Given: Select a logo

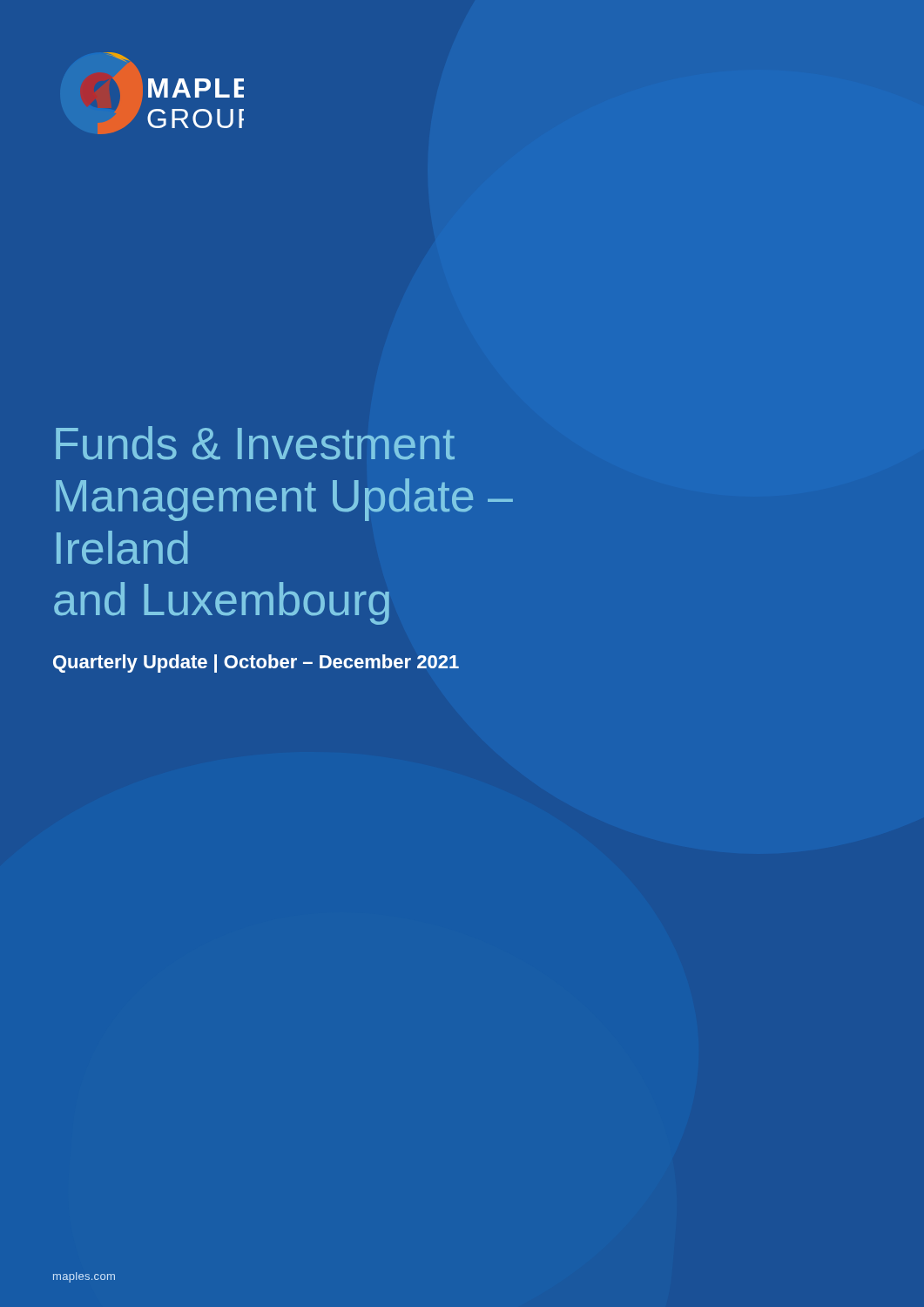Looking at the screenshot, I should pyautogui.click(x=148, y=106).
